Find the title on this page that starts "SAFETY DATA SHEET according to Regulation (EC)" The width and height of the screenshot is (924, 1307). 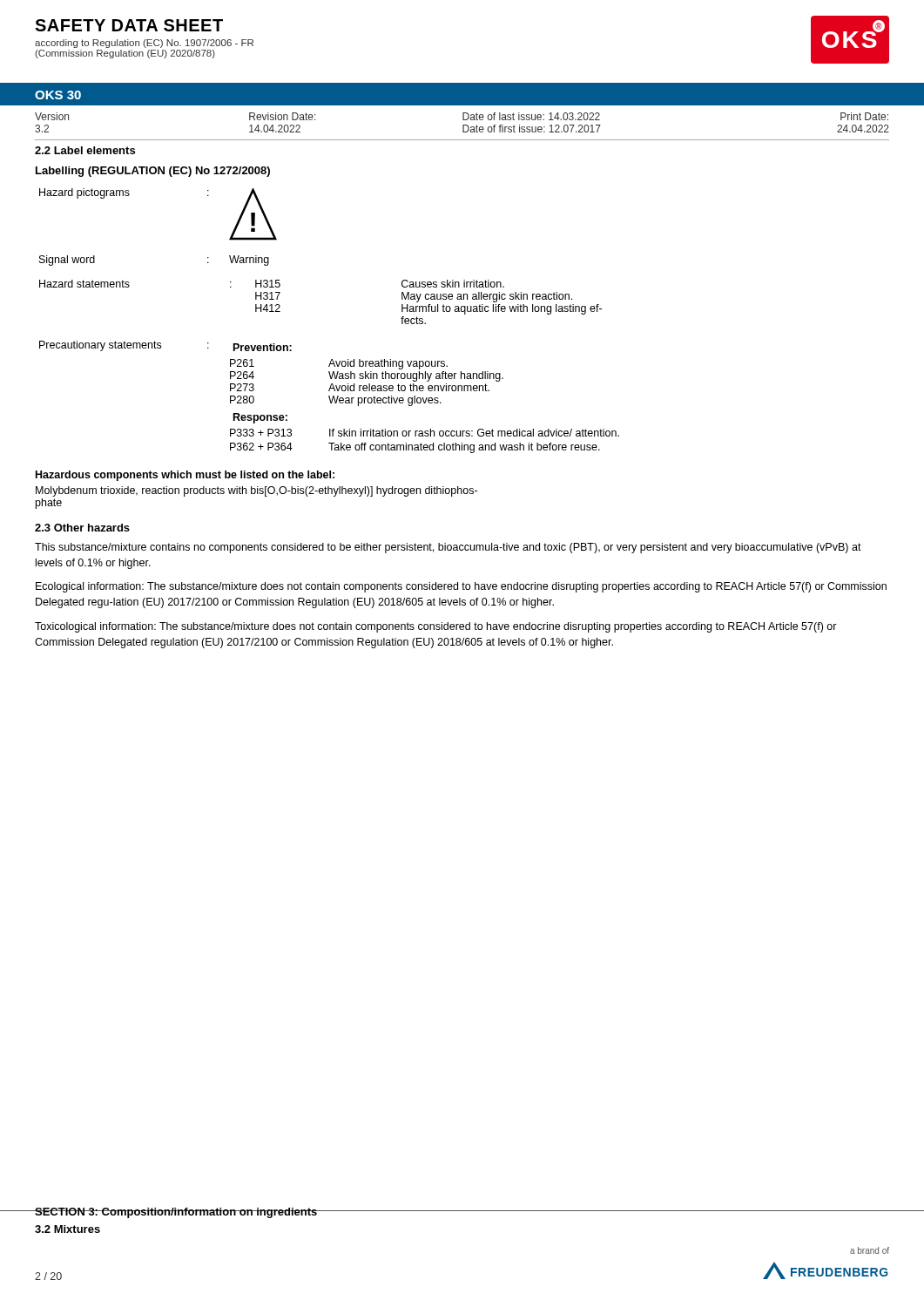click(x=145, y=37)
